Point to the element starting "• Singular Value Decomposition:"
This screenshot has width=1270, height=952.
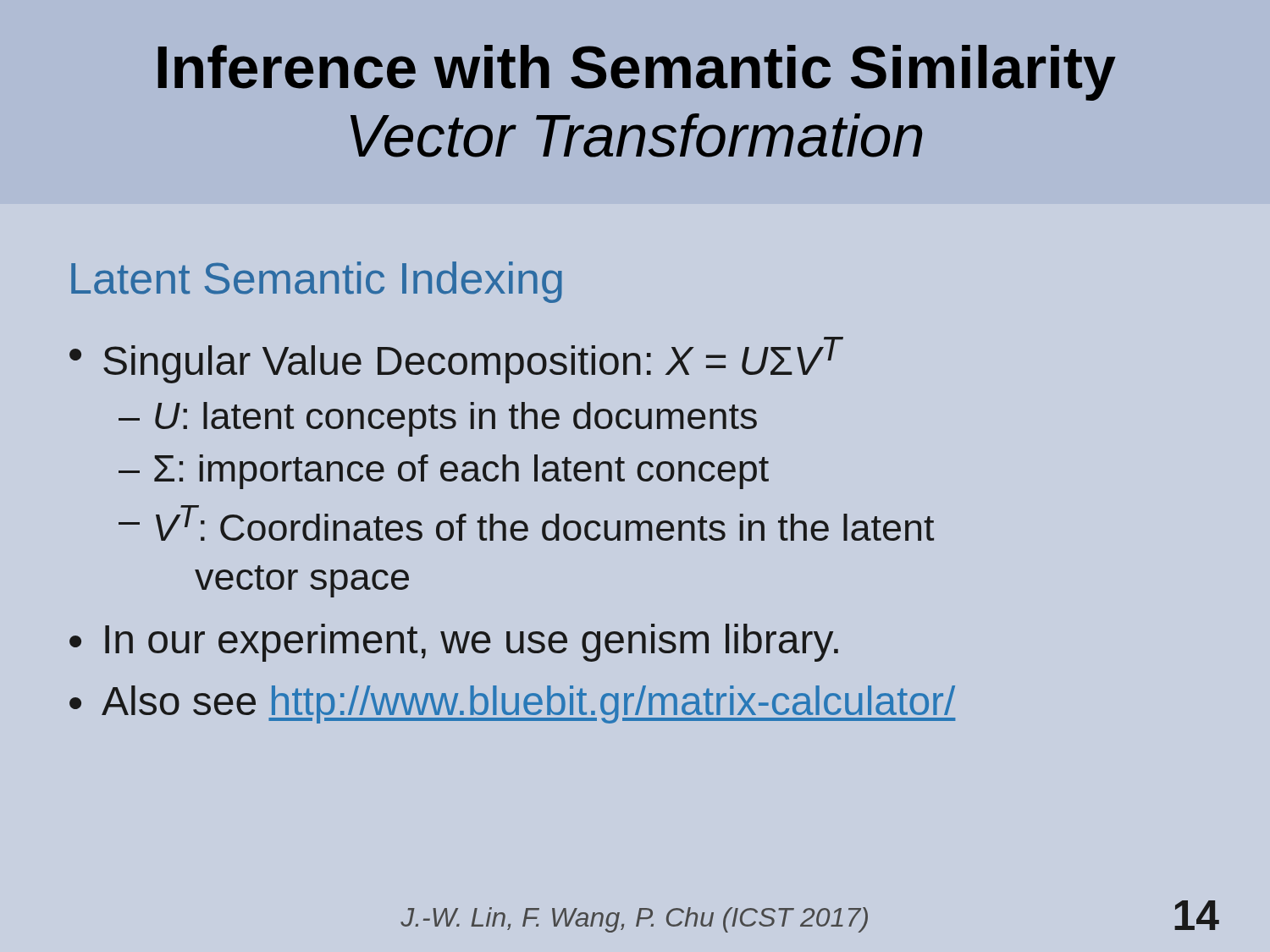tap(635, 467)
